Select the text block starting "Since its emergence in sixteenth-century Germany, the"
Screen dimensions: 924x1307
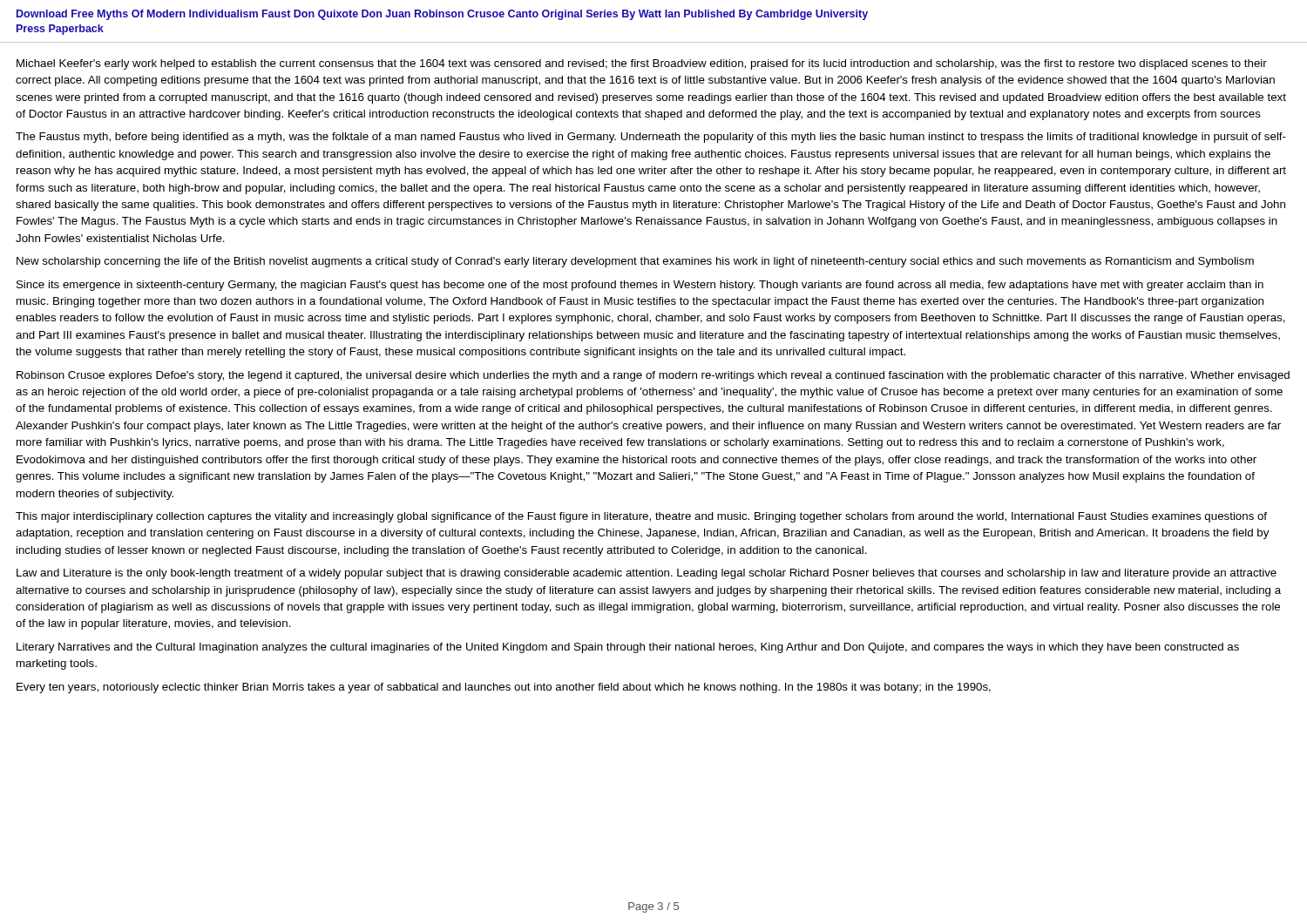[651, 318]
